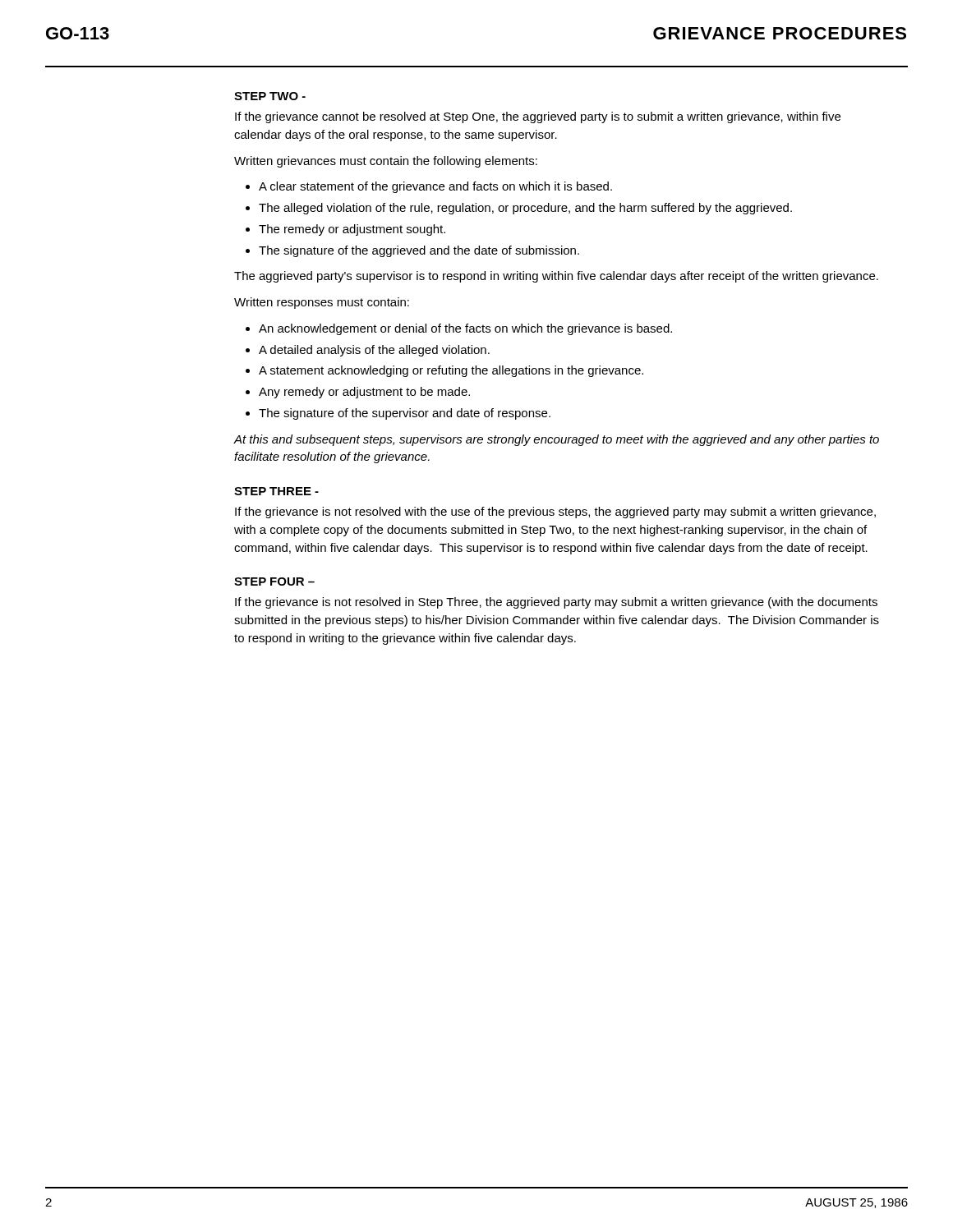Click on the text block starting "A detailed analysis of the alleged"
The image size is (953, 1232).
point(375,349)
